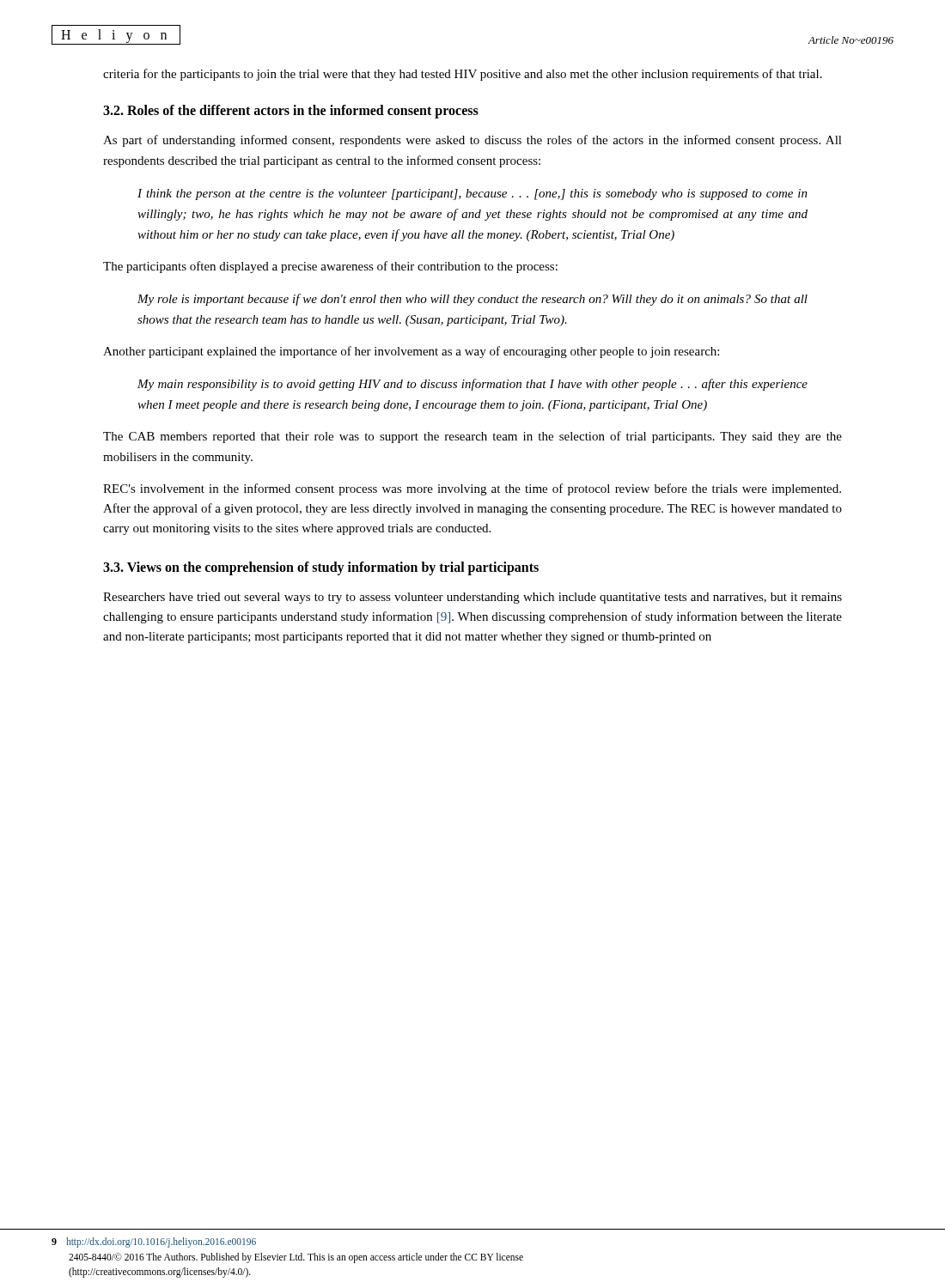Locate the section header that says "3.3. Views on the comprehension of study"

321,567
